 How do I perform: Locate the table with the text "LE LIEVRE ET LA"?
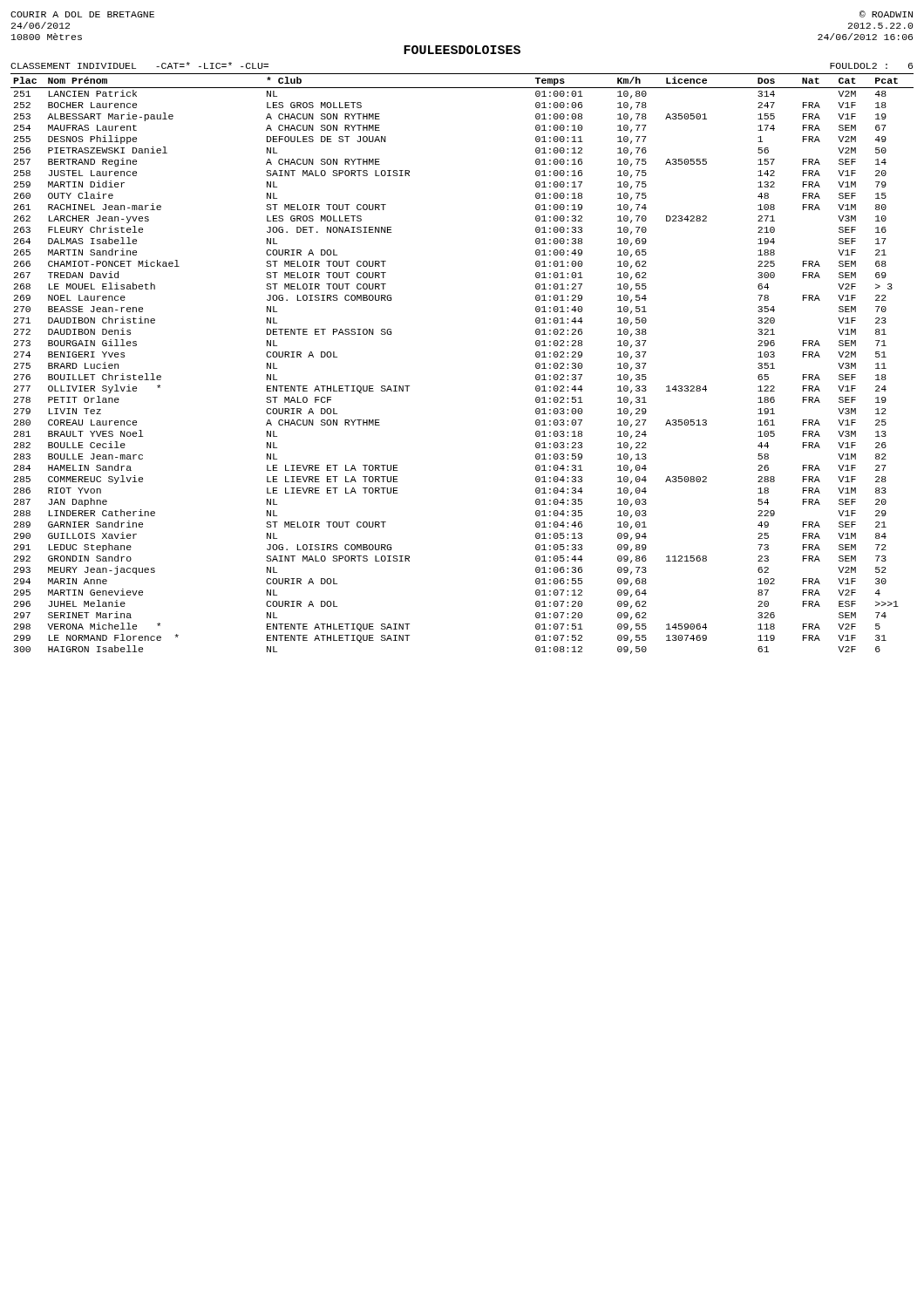coord(462,364)
